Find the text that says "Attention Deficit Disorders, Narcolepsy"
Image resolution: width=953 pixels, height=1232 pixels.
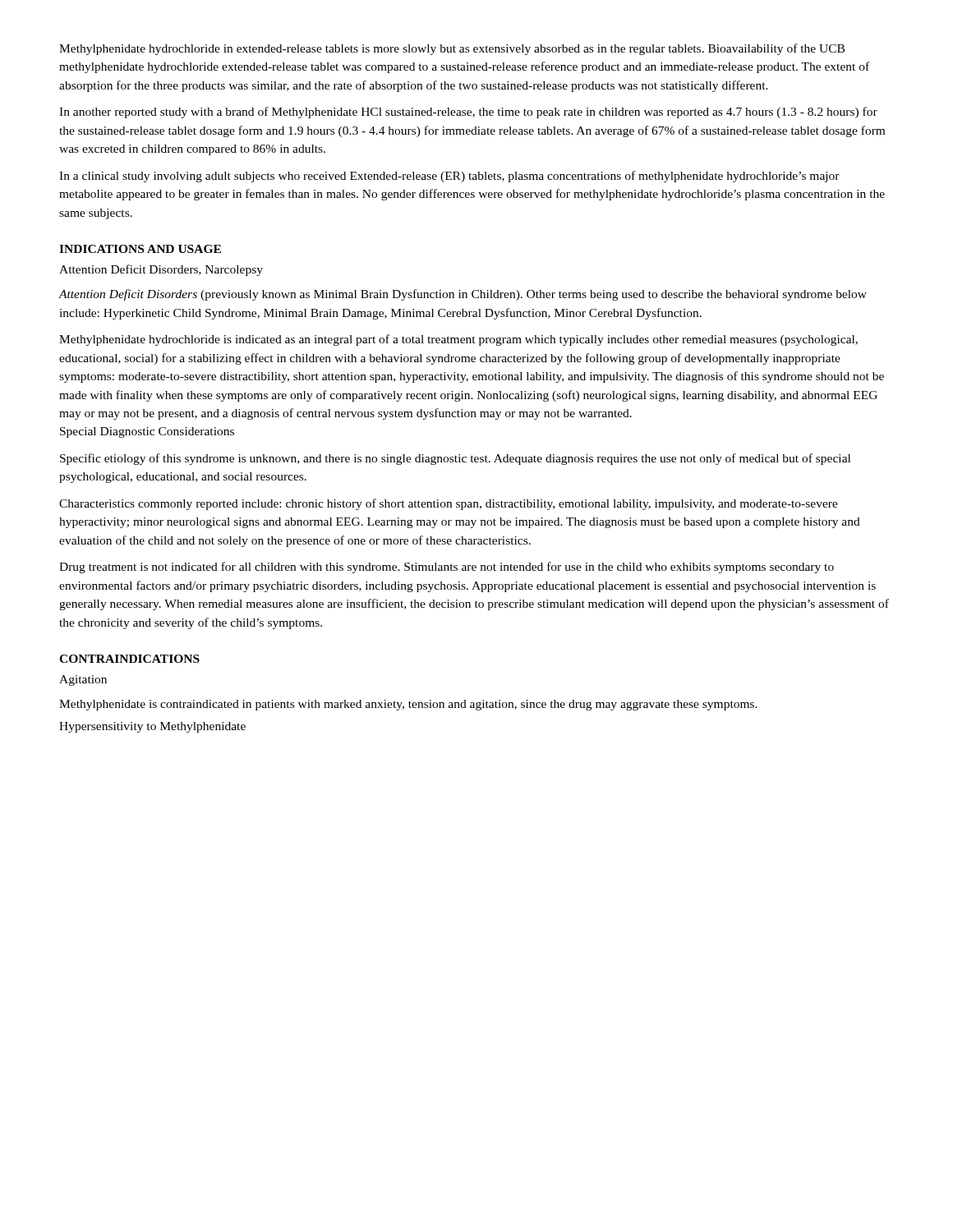pos(161,269)
